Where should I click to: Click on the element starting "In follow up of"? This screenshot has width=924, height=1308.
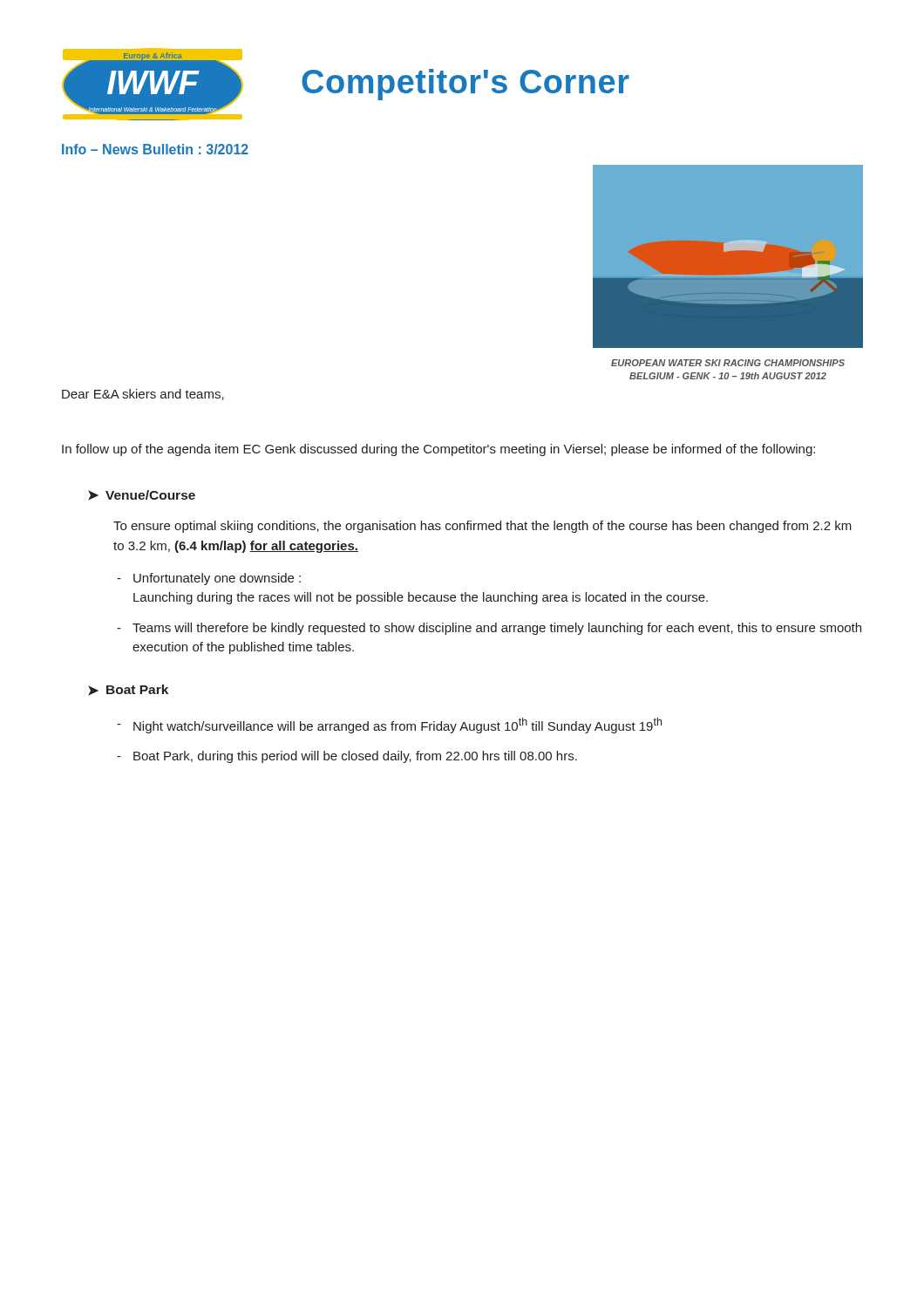coord(439,448)
